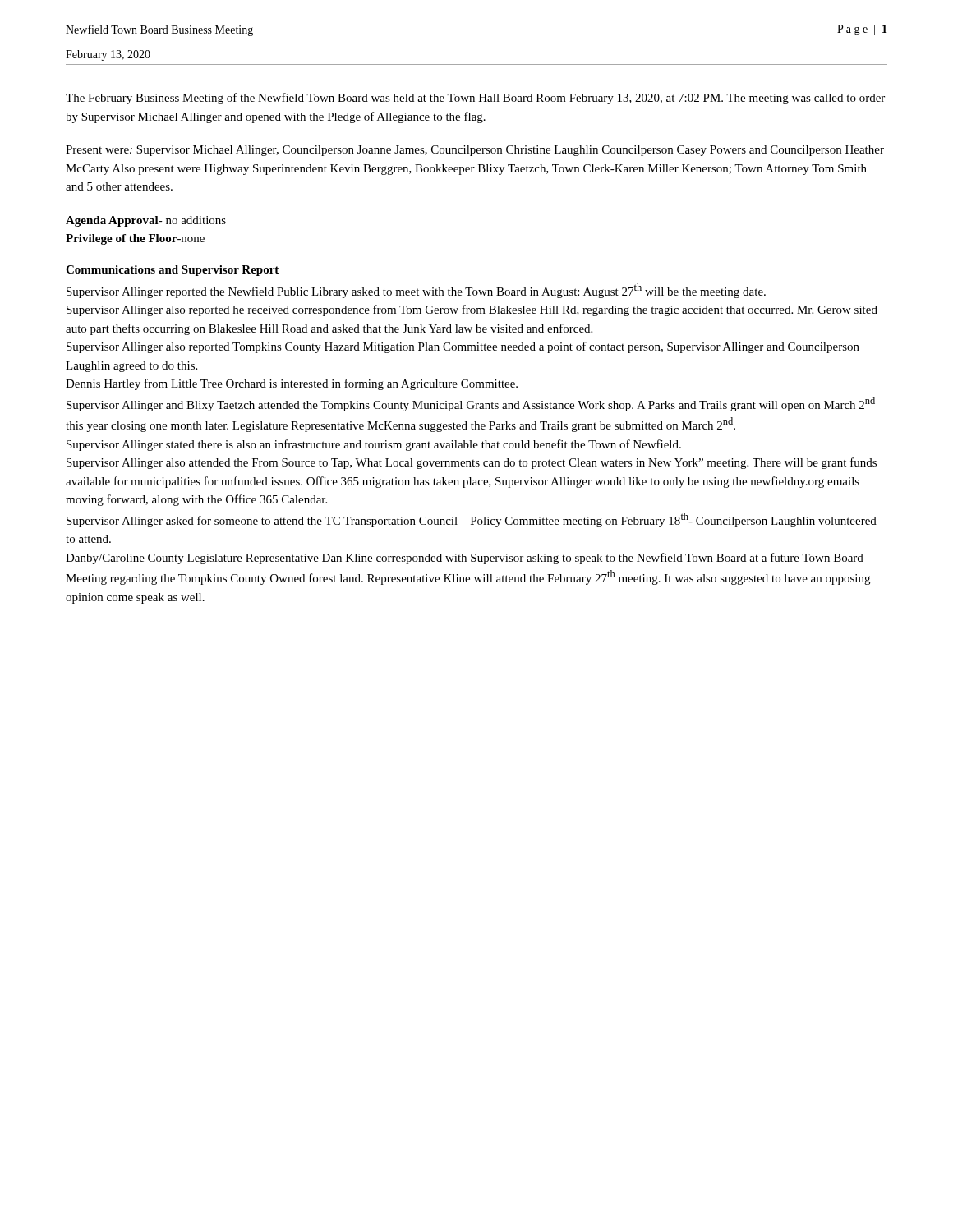Locate the text block that reads "Agenda Approval- no additions"
The height and width of the screenshot is (1232, 953).
tap(146, 221)
